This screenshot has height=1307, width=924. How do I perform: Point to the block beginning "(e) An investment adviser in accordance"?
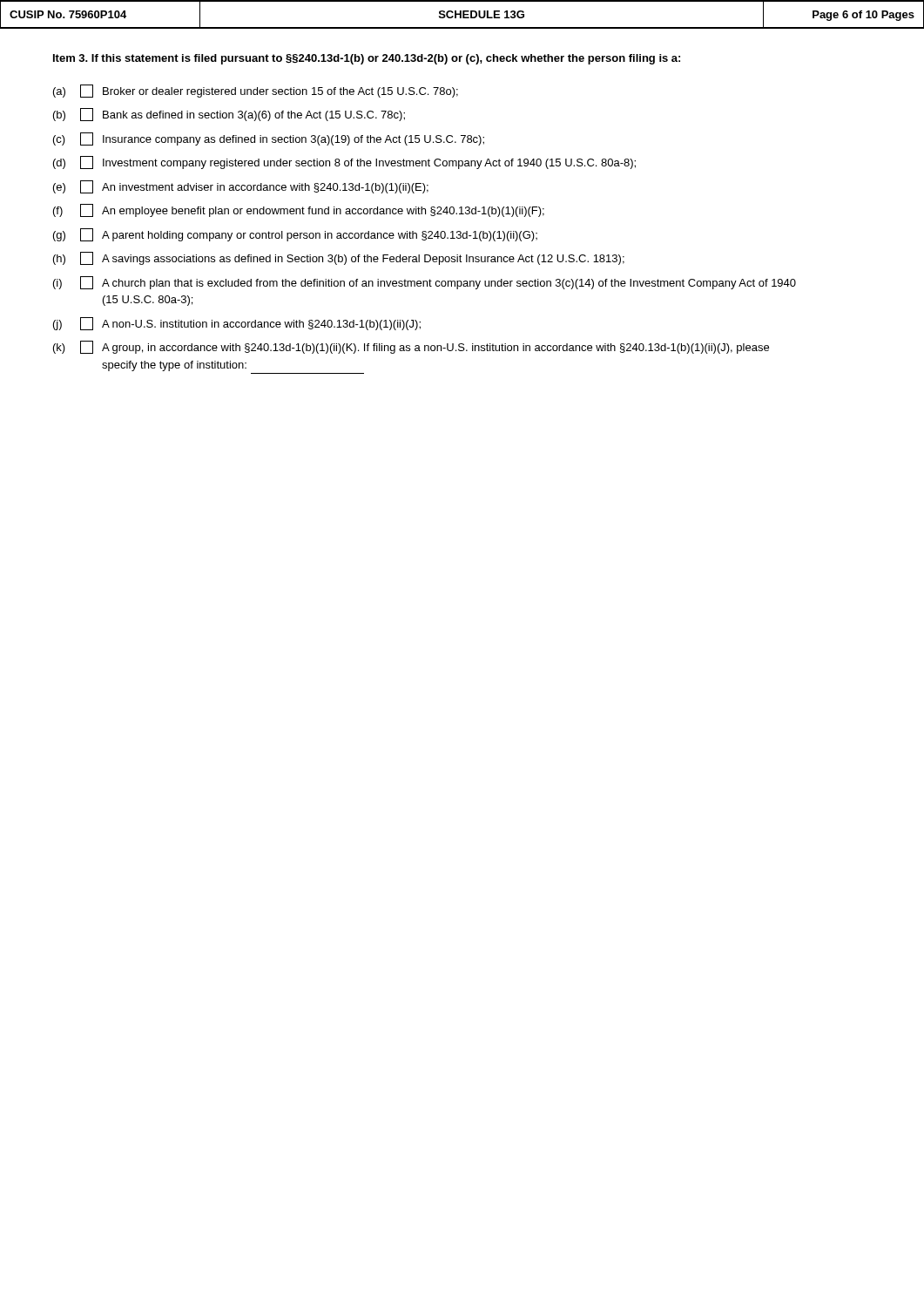[x=241, y=187]
